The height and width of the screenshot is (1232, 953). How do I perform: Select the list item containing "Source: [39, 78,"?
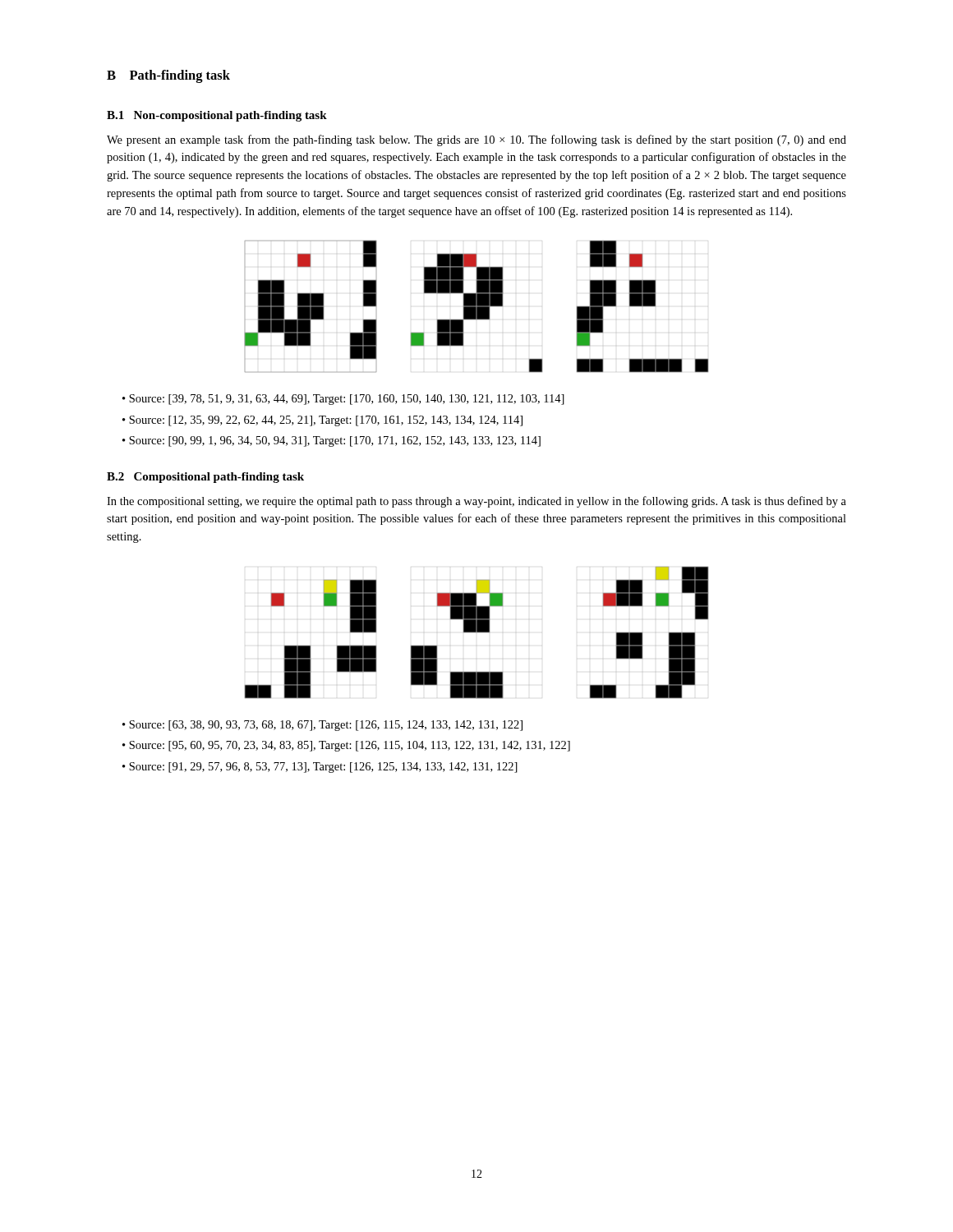point(347,399)
